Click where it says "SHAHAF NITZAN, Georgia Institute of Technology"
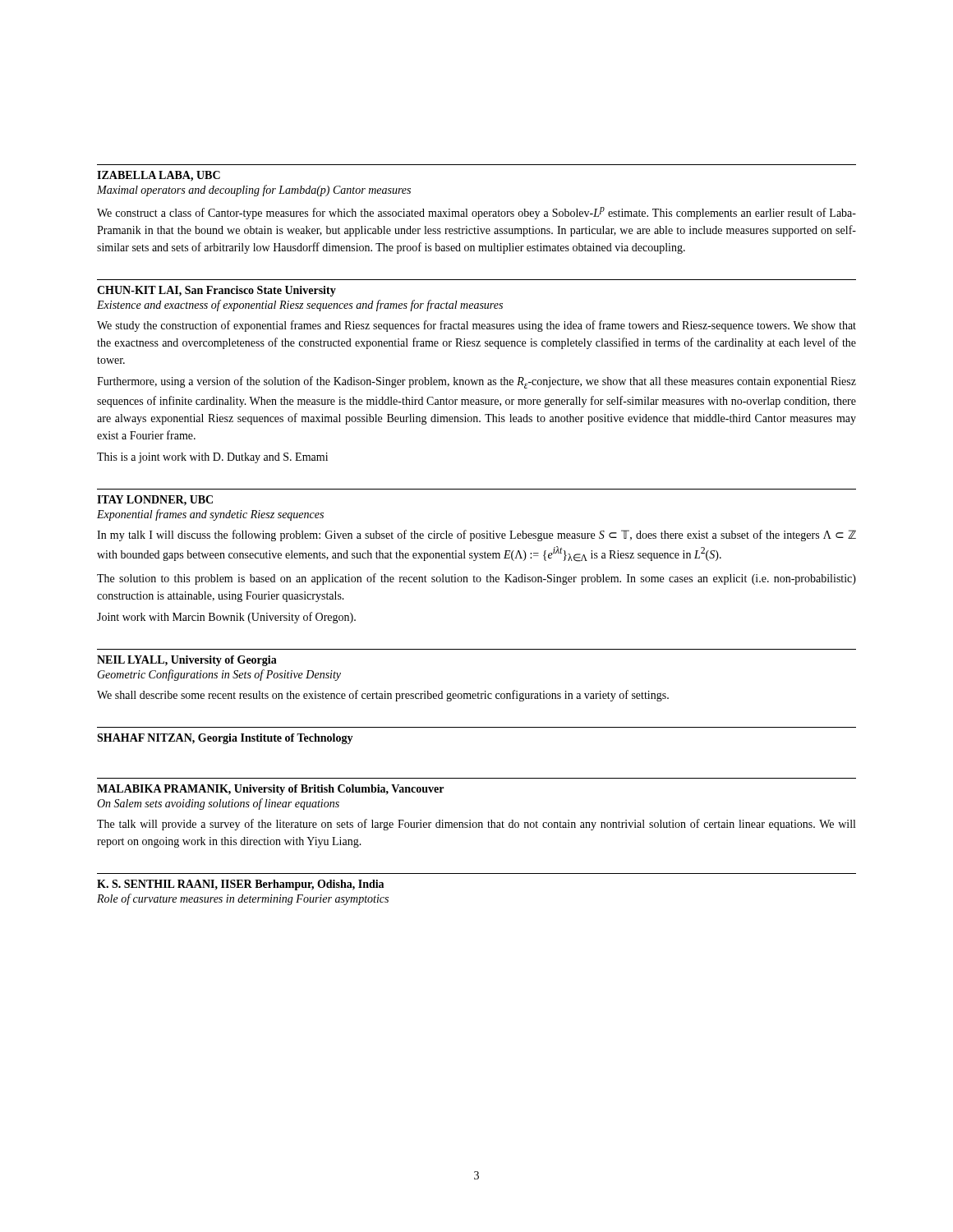The width and height of the screenshot is (953, 1232). [x=225, y=738]
